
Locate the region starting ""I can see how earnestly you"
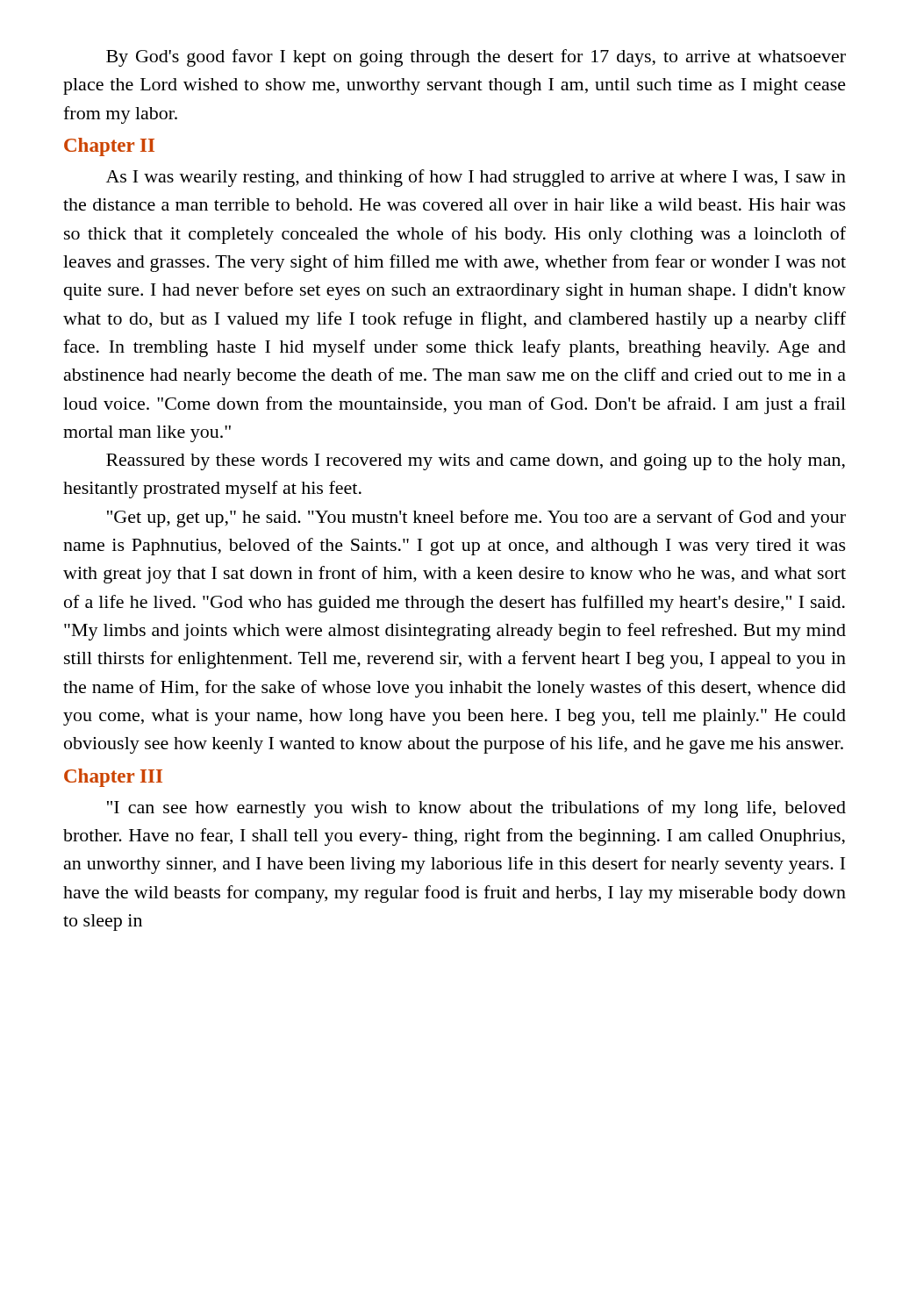point(454,864)
